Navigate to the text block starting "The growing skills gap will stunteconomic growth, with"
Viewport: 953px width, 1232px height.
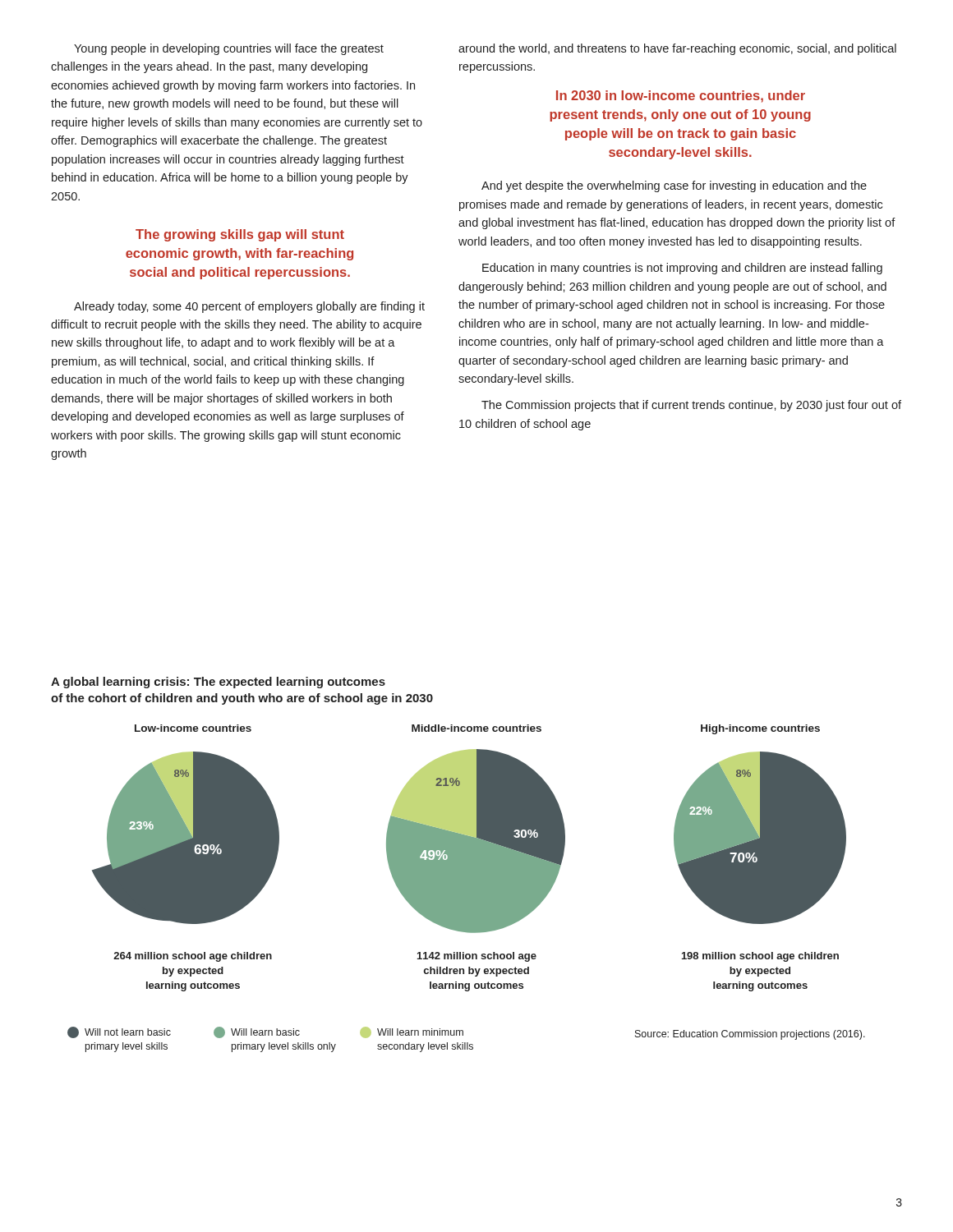pyautogui.click(x=240, y=253)
